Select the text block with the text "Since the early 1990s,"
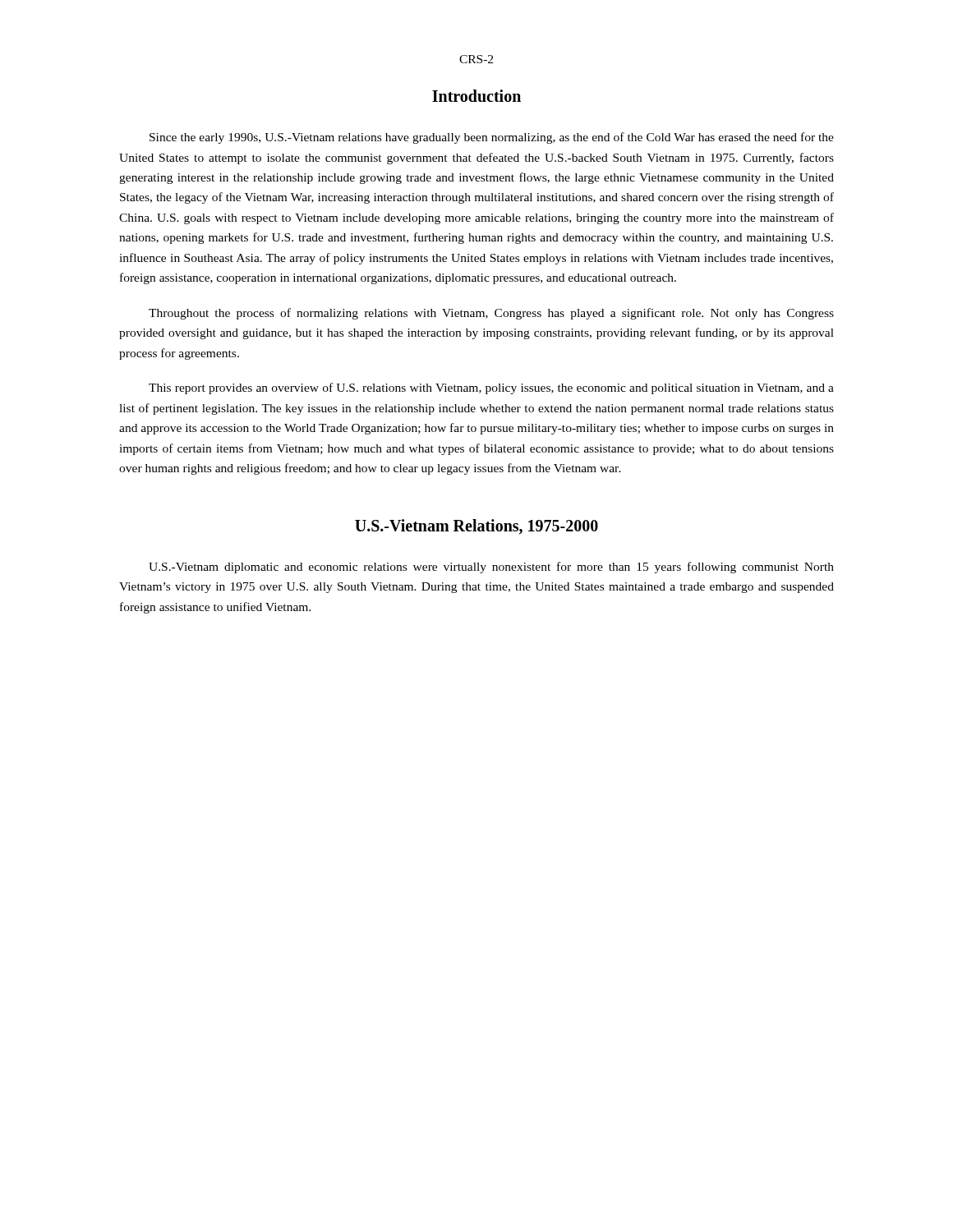Viewport: 953px width, 1232px height. [476, 207]
